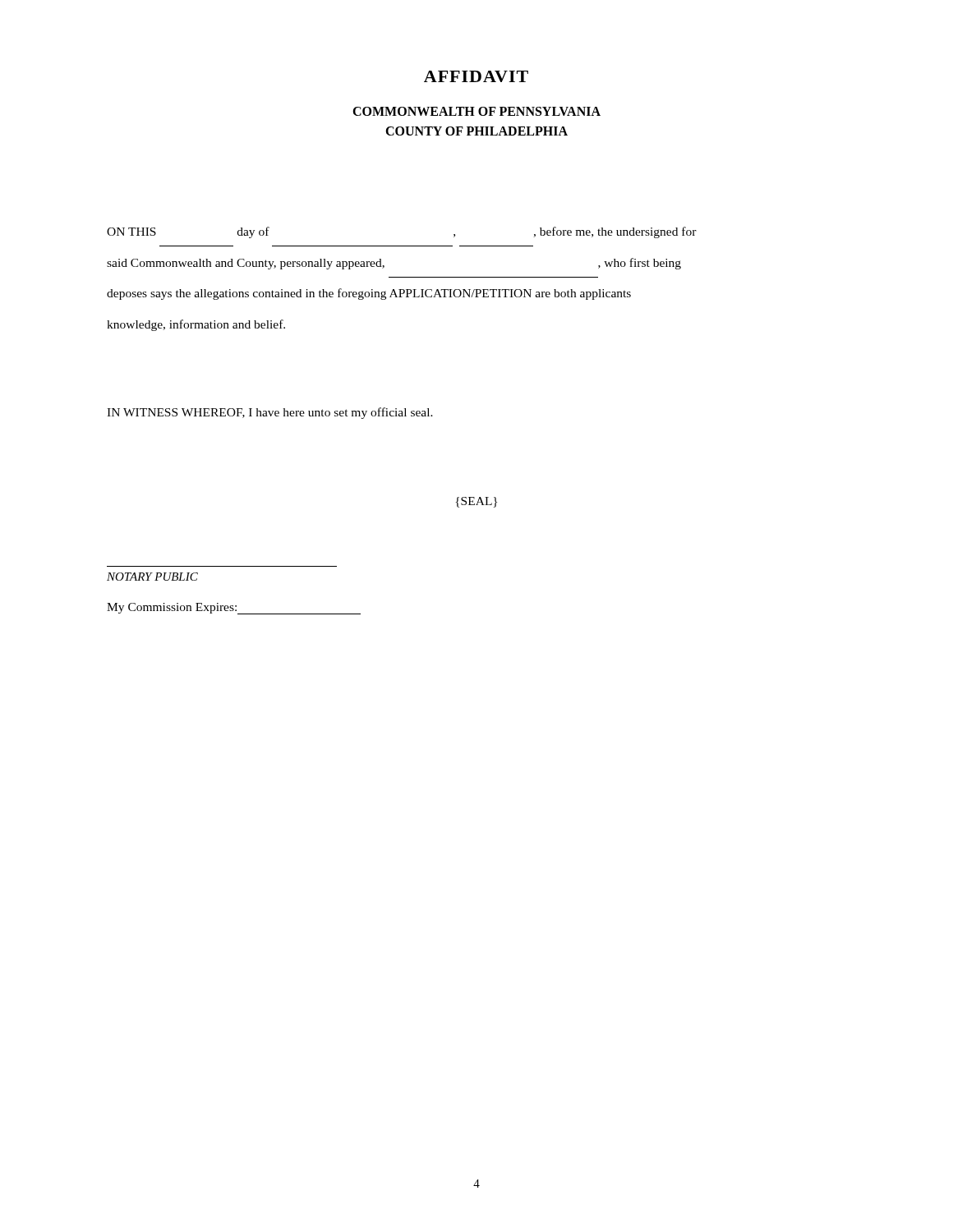Where does it say "AFFIDAVIT COMMONWEALTH OF PENNSYLVANIA COUNTY OF PHILADELPHIA"?
The height and width of the screenshot is (1232, 953).
pos(476,103)
